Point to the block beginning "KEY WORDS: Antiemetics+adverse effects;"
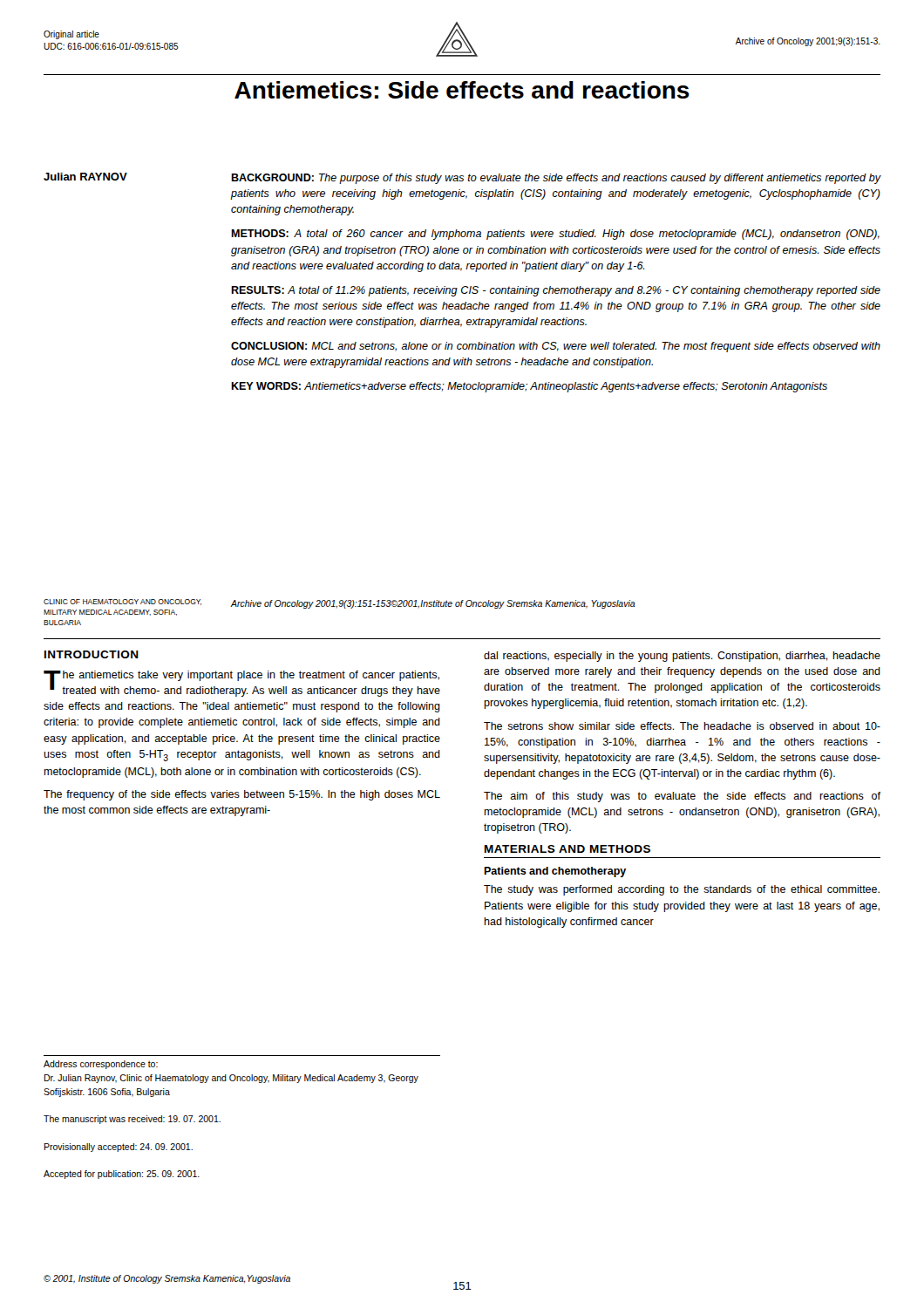The height and width of the screenshot is (1308, 924). 529,387
